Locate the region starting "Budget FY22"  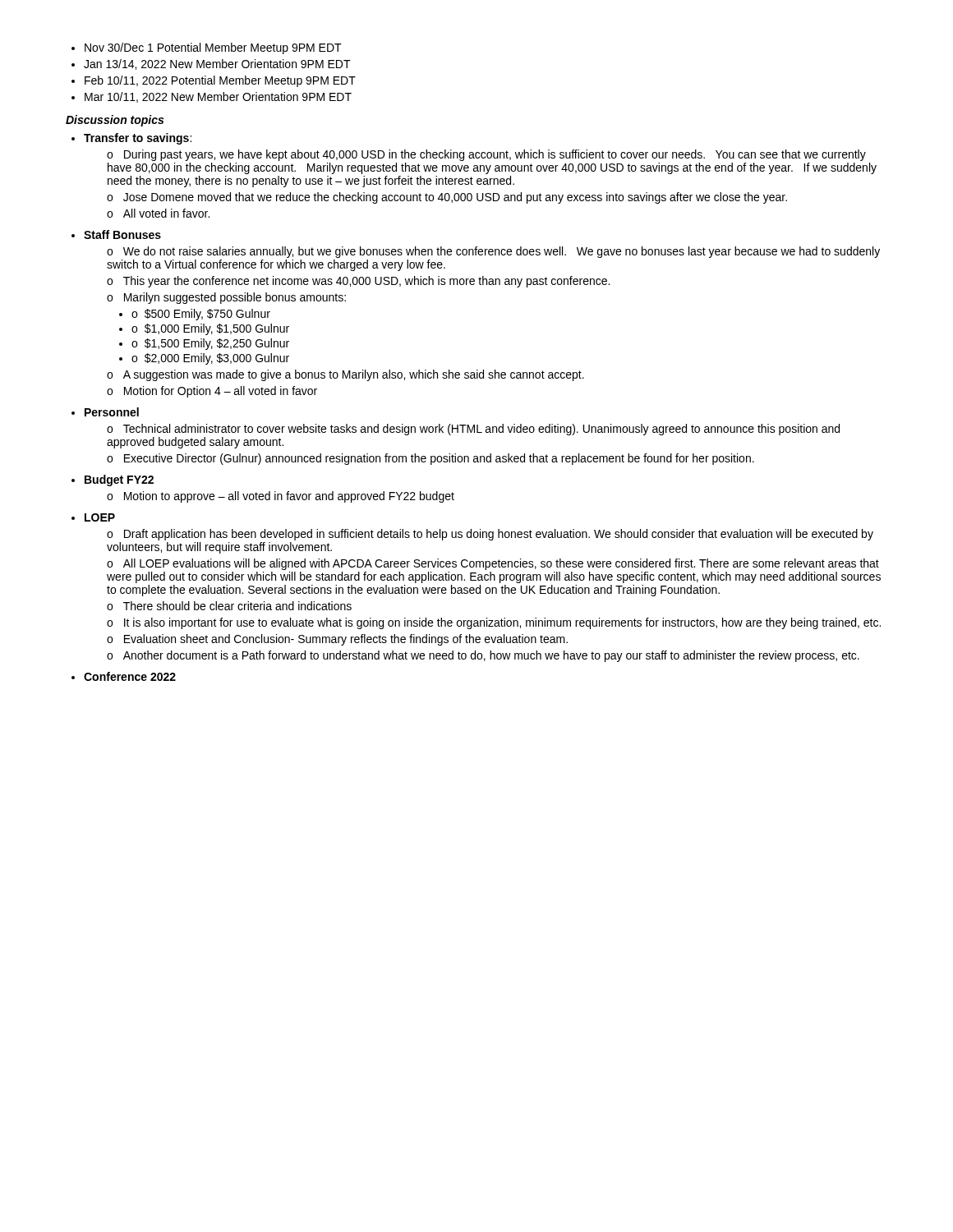coord(119,480)
